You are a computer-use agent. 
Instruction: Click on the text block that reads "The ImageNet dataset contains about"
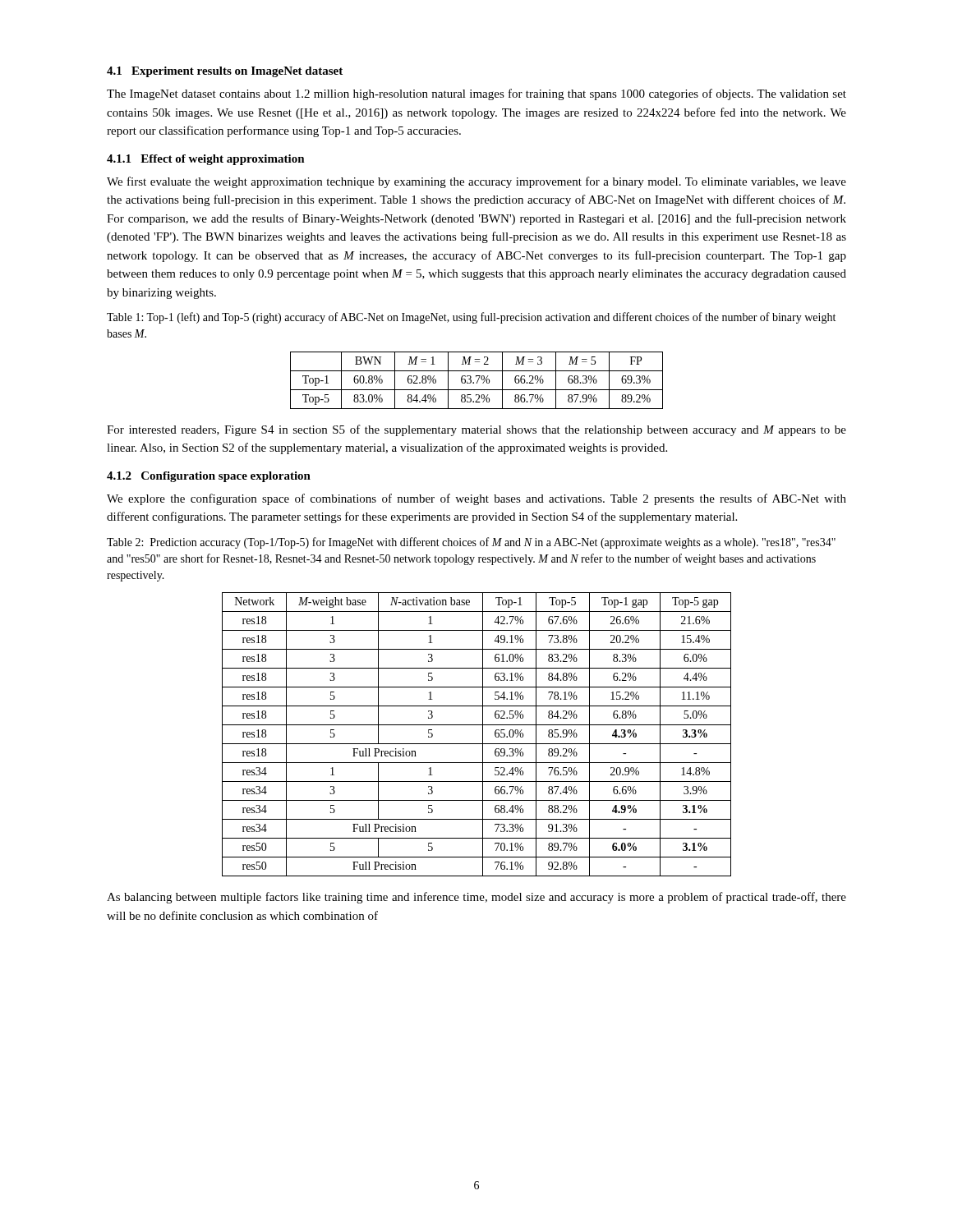[476, 112]
